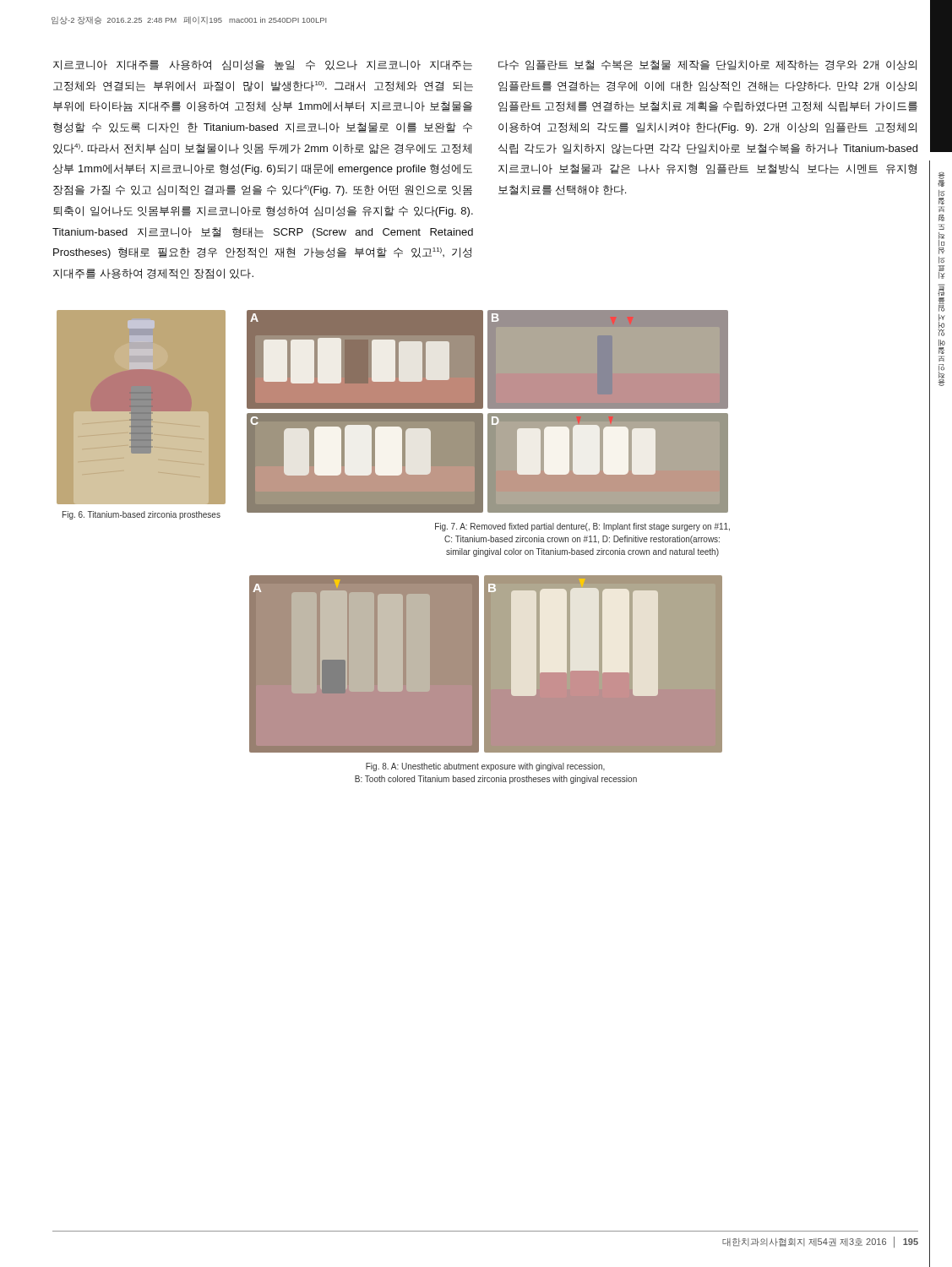Point to the passage starting "Fig. 7. A: Removed fixted partial denture(,"

(x=582, y=539)
